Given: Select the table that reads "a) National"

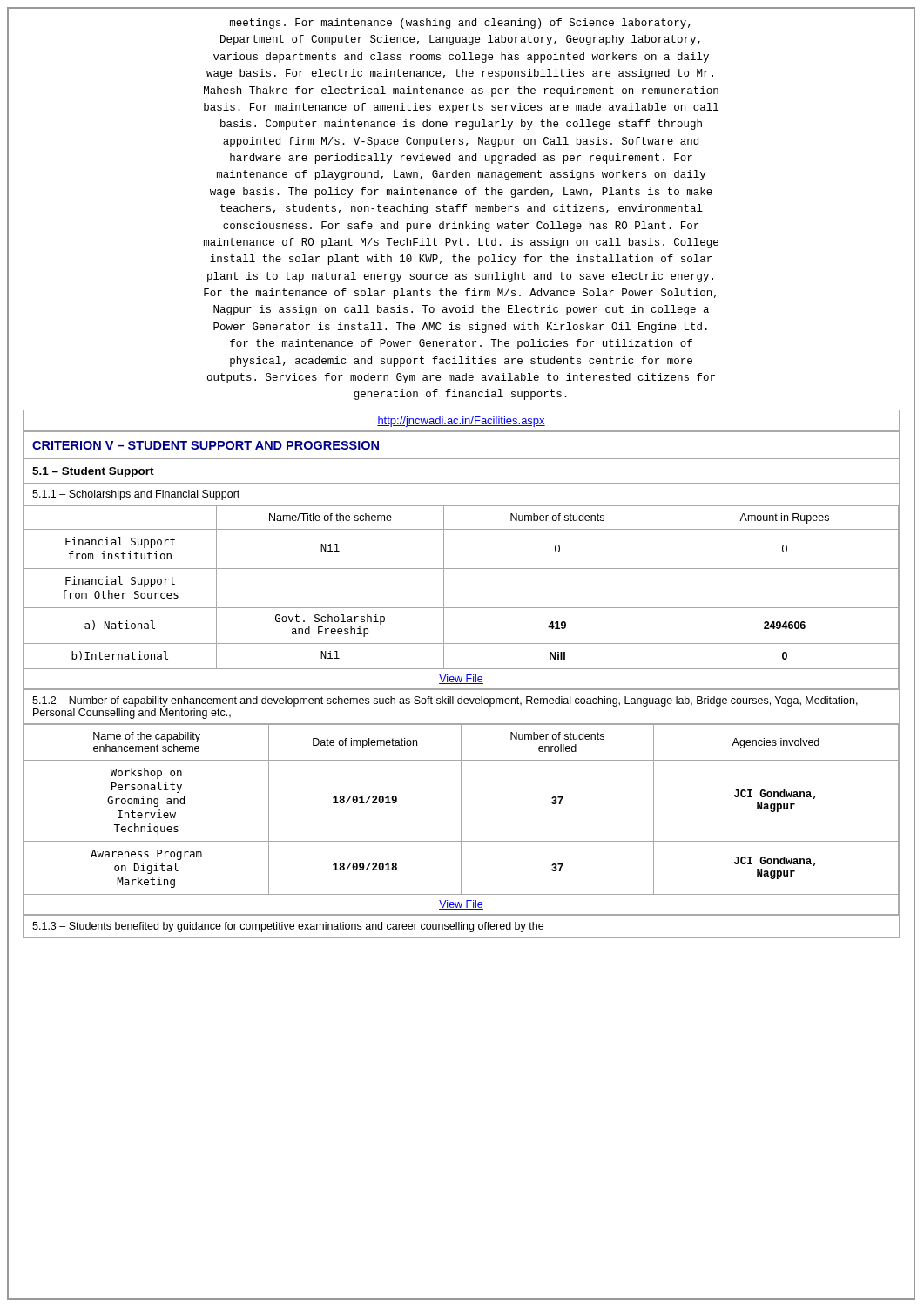Looking at the screenshot, I should tap(461, 597).
